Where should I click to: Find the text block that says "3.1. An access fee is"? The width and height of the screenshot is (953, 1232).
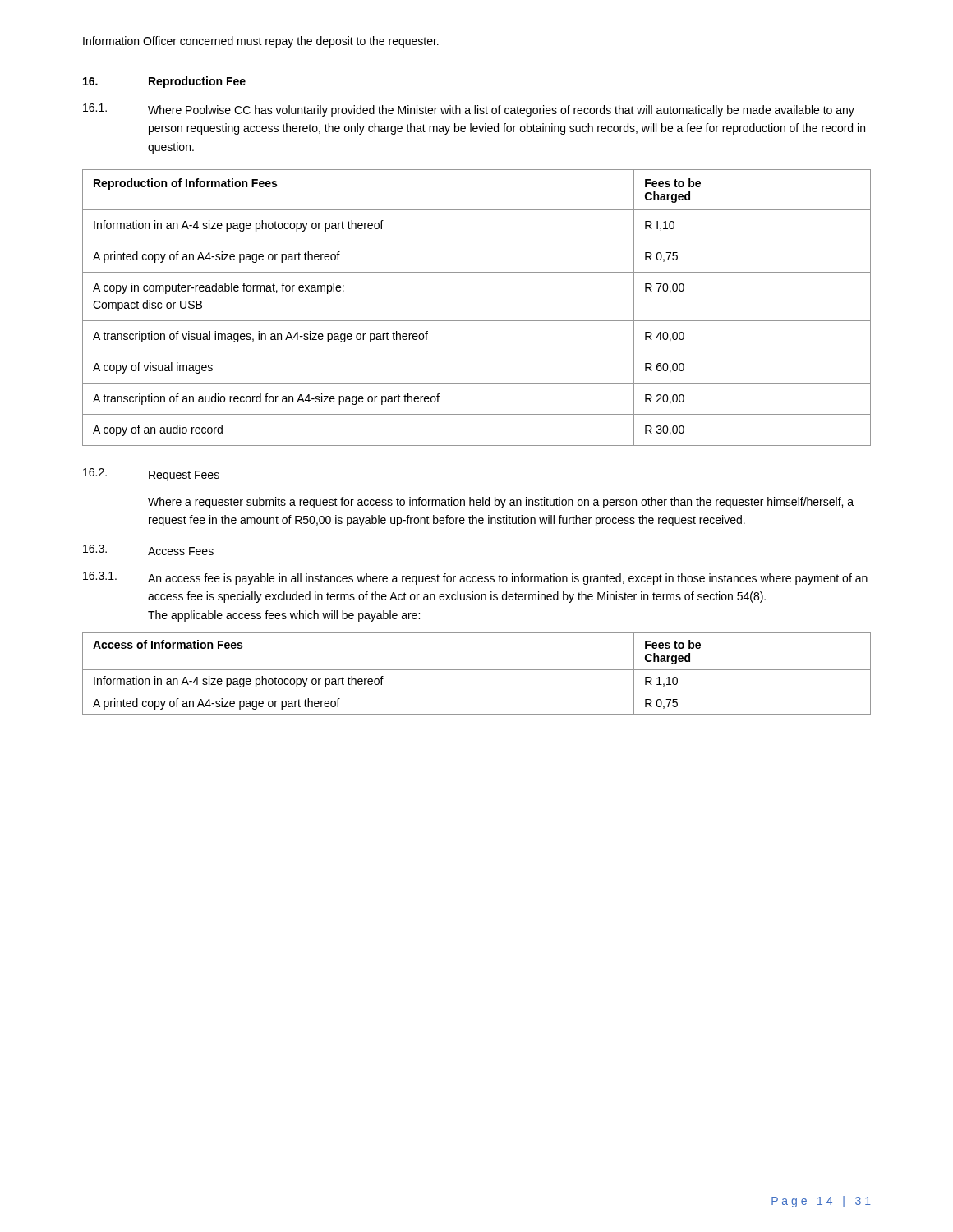(x=476, y=597)
